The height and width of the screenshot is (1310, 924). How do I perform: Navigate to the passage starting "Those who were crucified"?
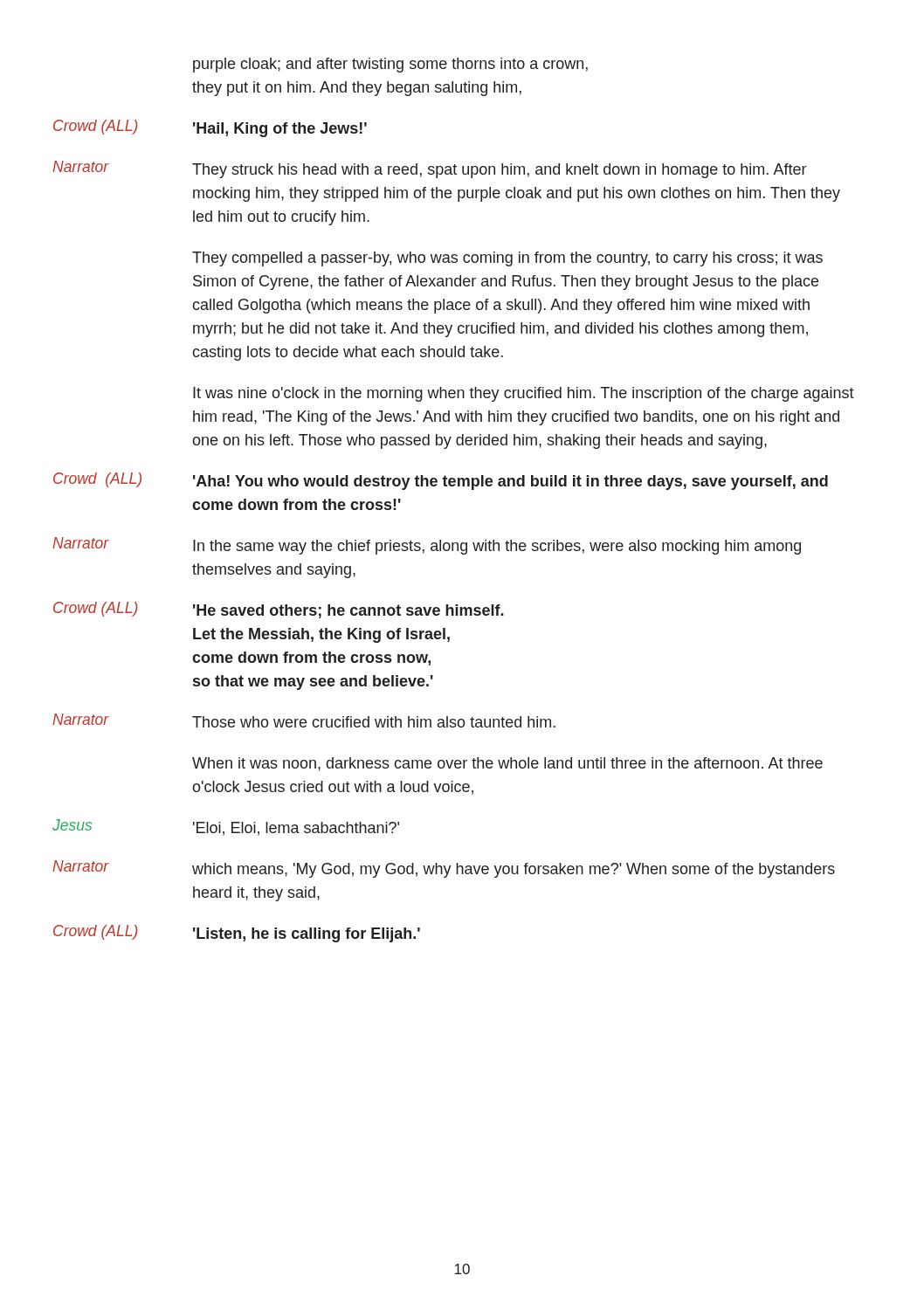click(x=374, y=722)
